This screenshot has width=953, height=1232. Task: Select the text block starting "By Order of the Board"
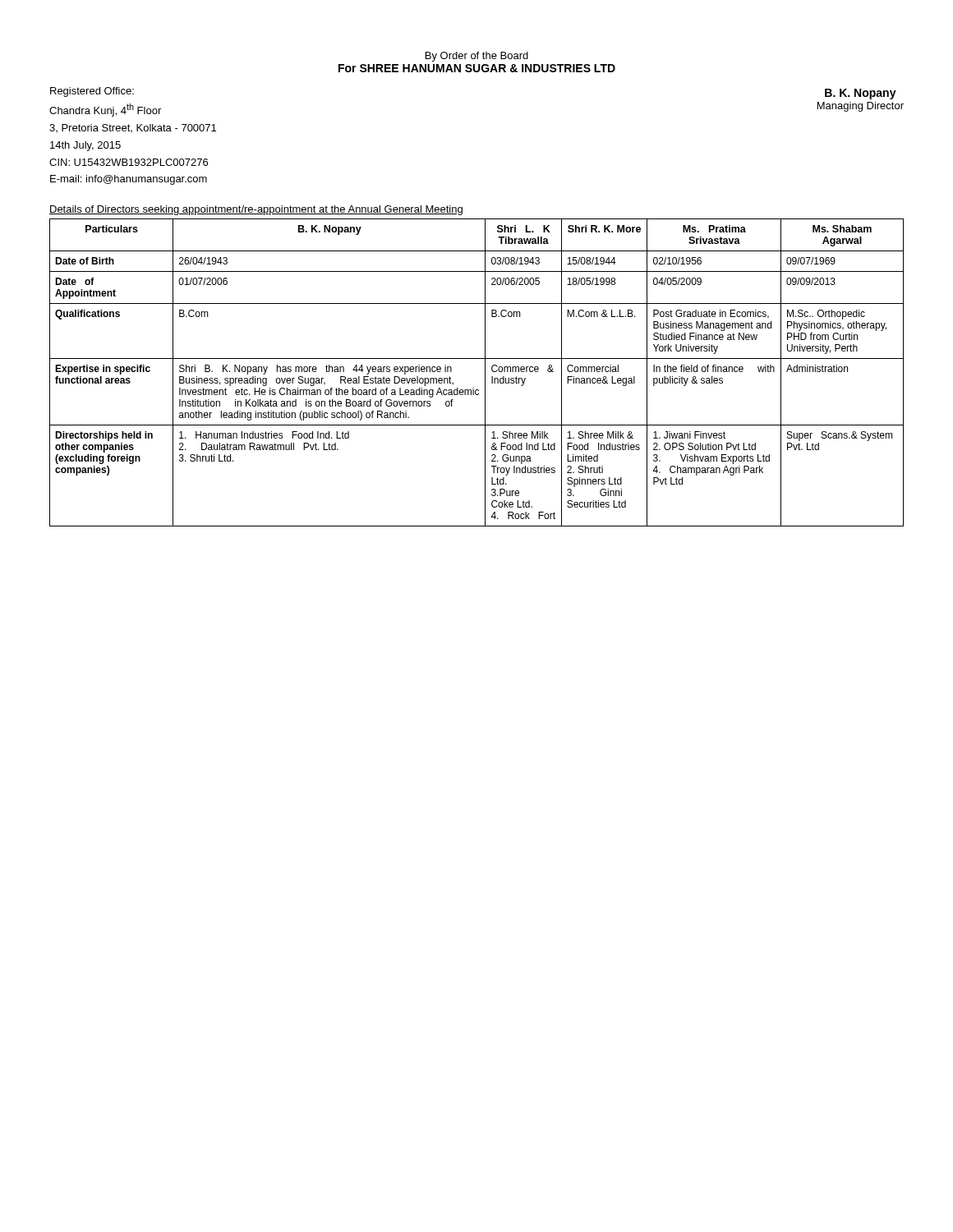point(476,62)
